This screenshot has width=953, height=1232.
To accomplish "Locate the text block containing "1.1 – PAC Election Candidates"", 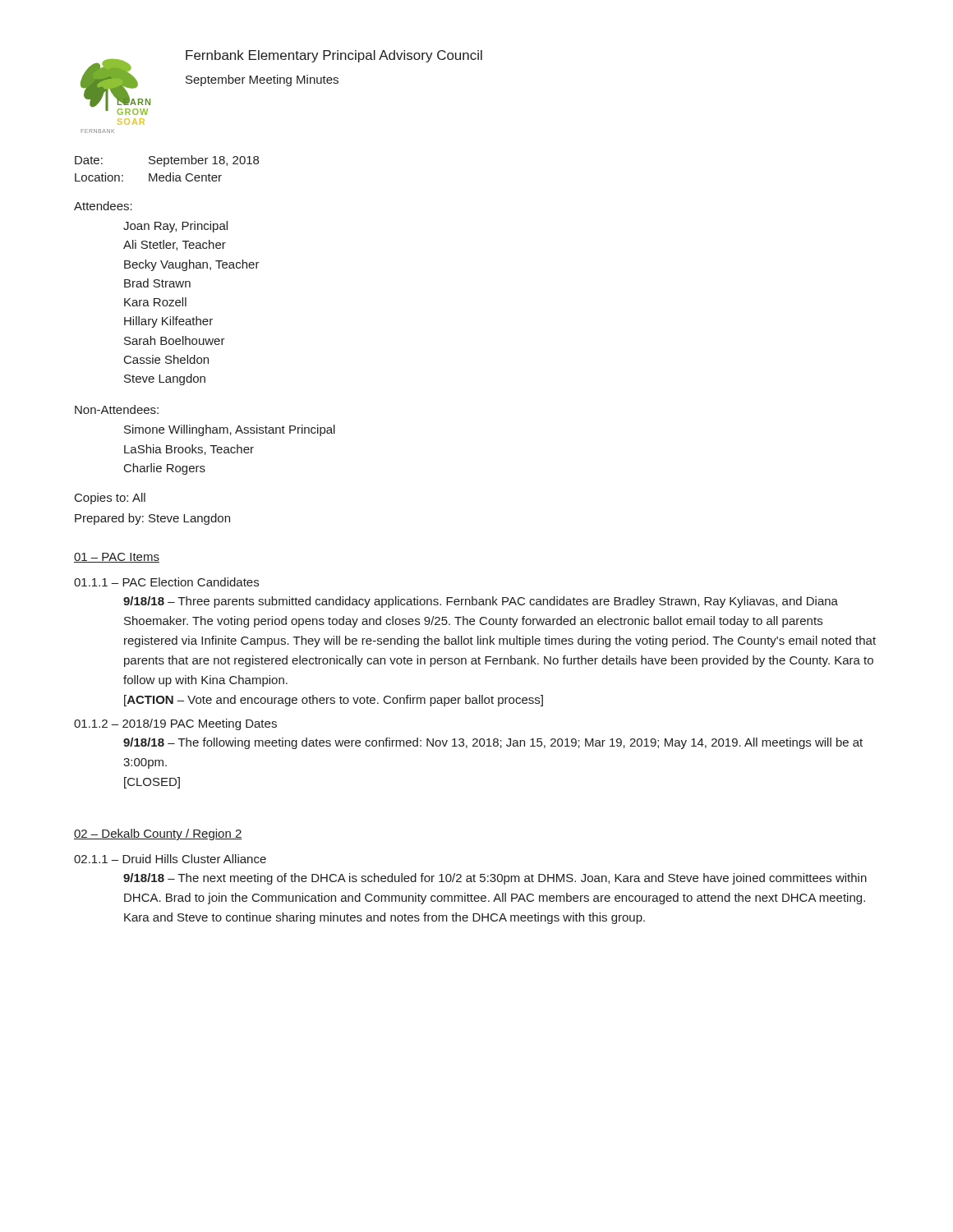I will pos(476,642).
